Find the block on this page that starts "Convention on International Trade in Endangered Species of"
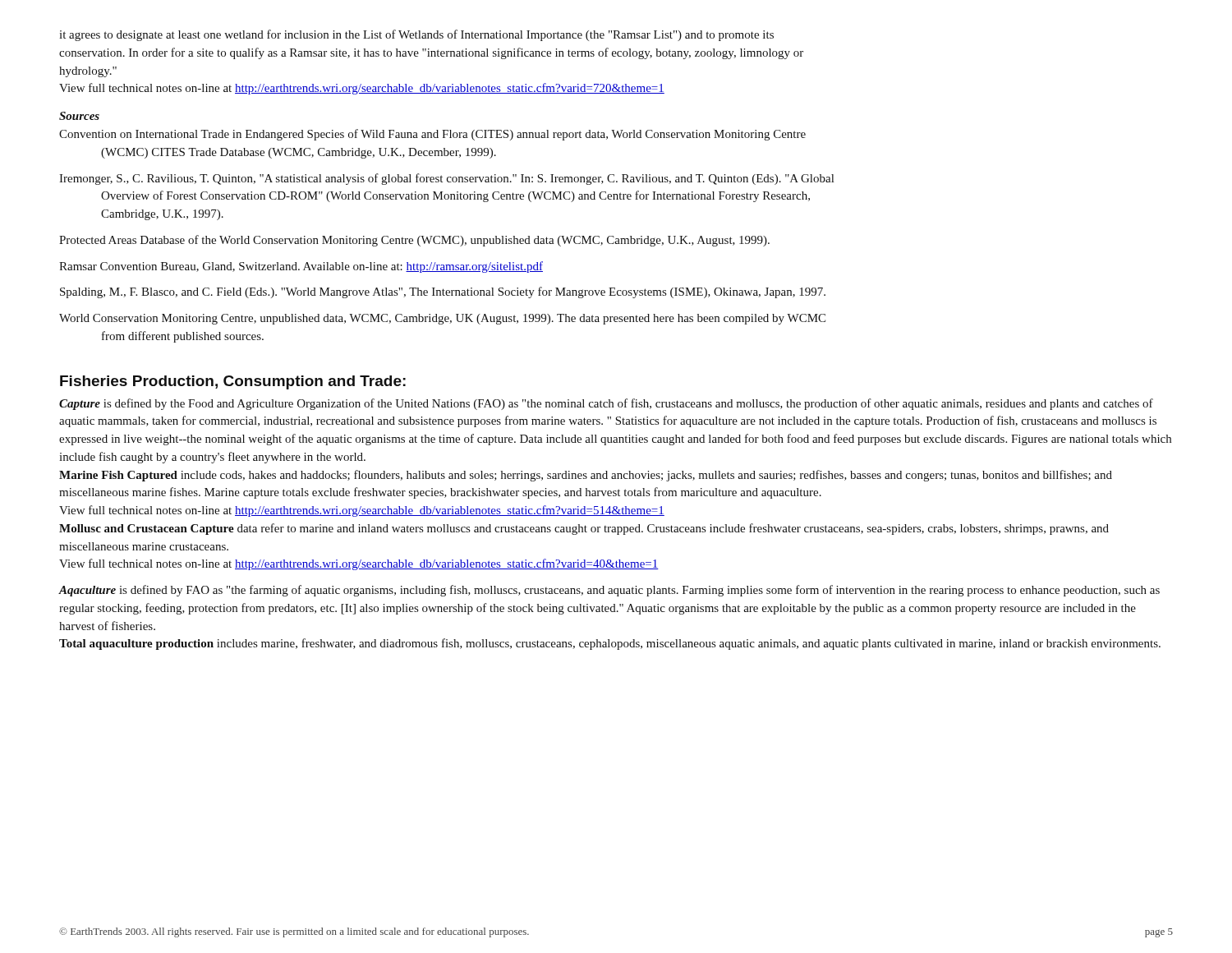Screen dimensions: 953x1232 pyautogui.click(x=432, y=143)
